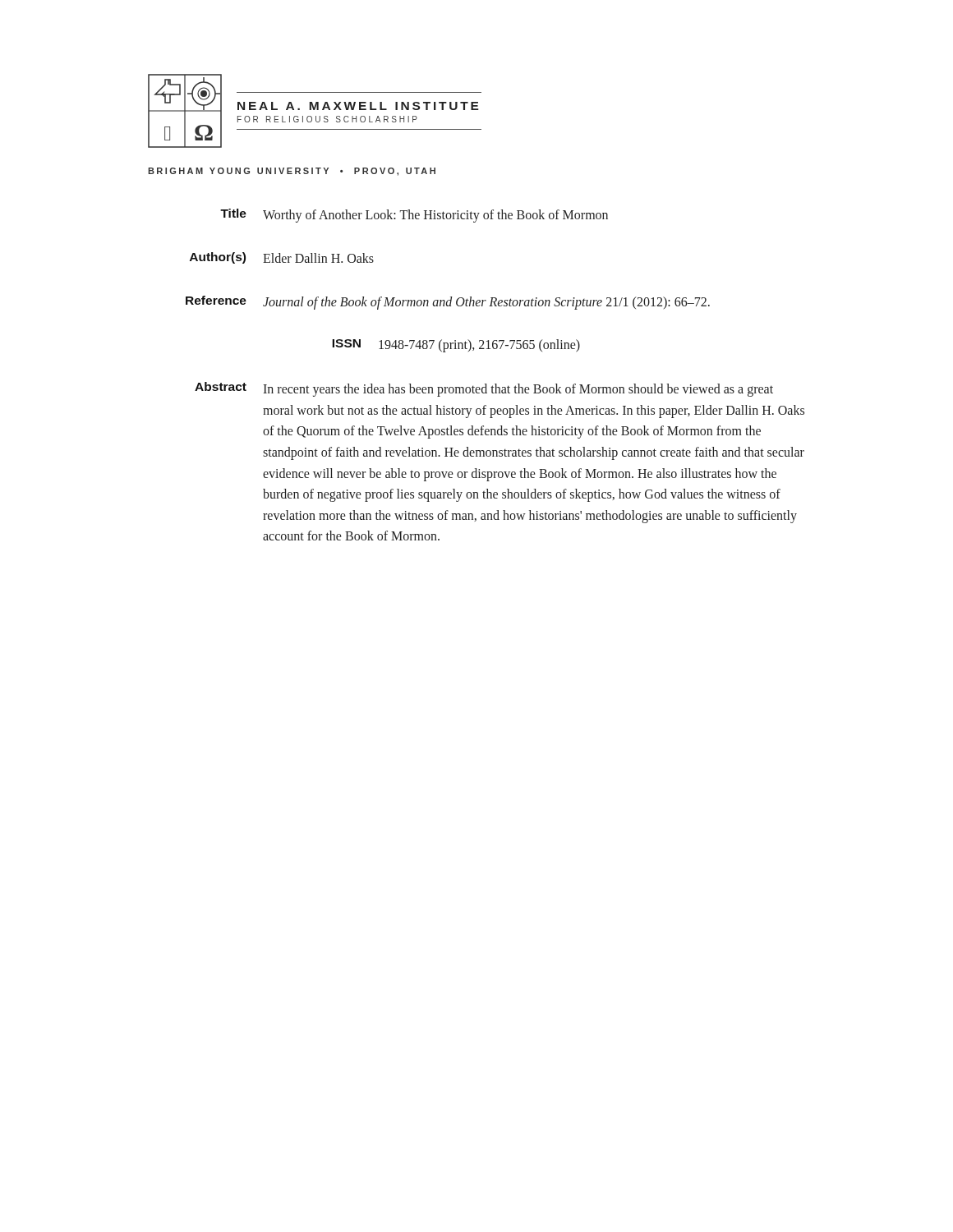This screenshot has width=953, height=1232.
Task: Click on the logo
Action: click(476, 111)
